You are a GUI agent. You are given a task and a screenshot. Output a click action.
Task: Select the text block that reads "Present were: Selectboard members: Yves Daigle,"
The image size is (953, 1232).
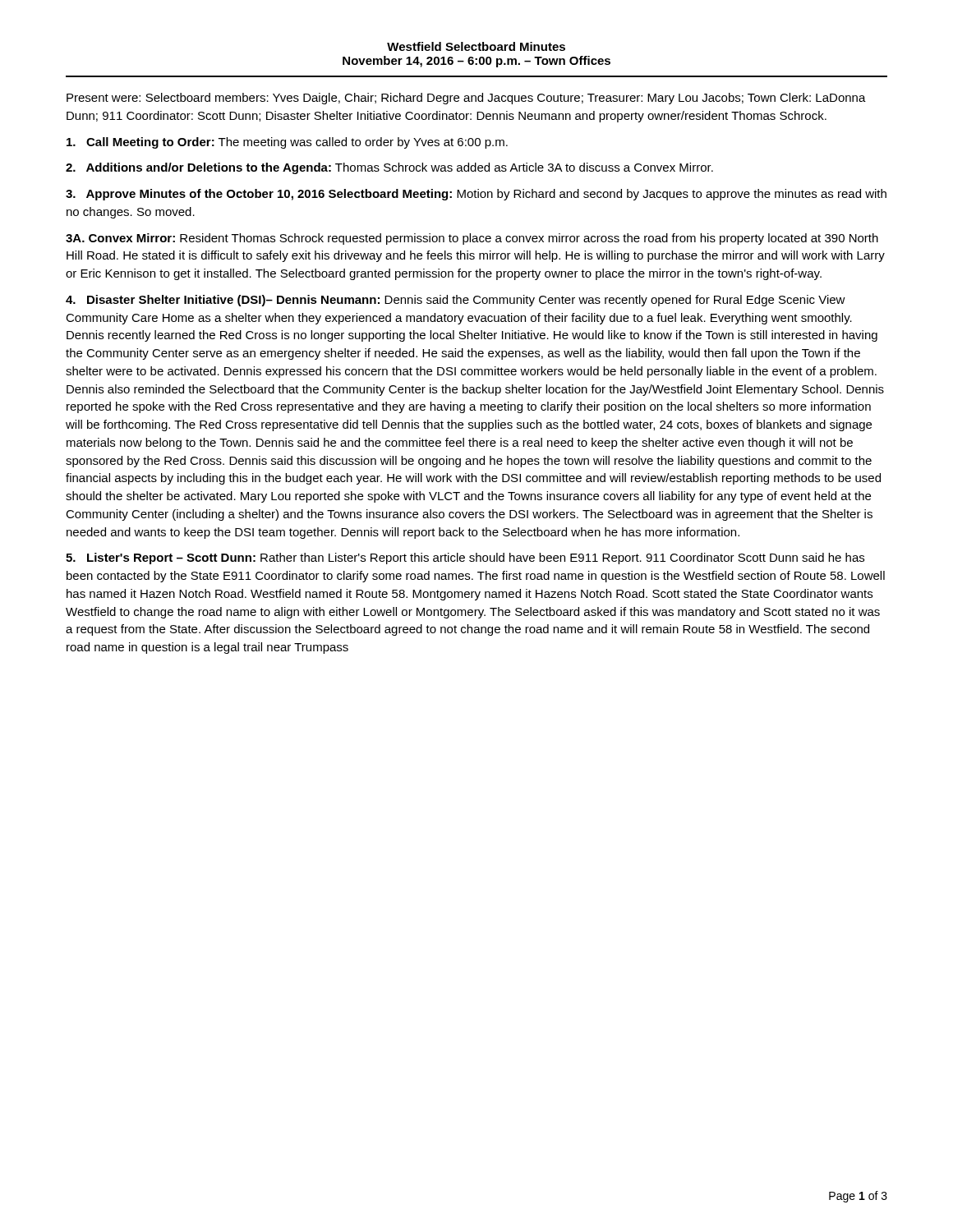click(466, 106)
